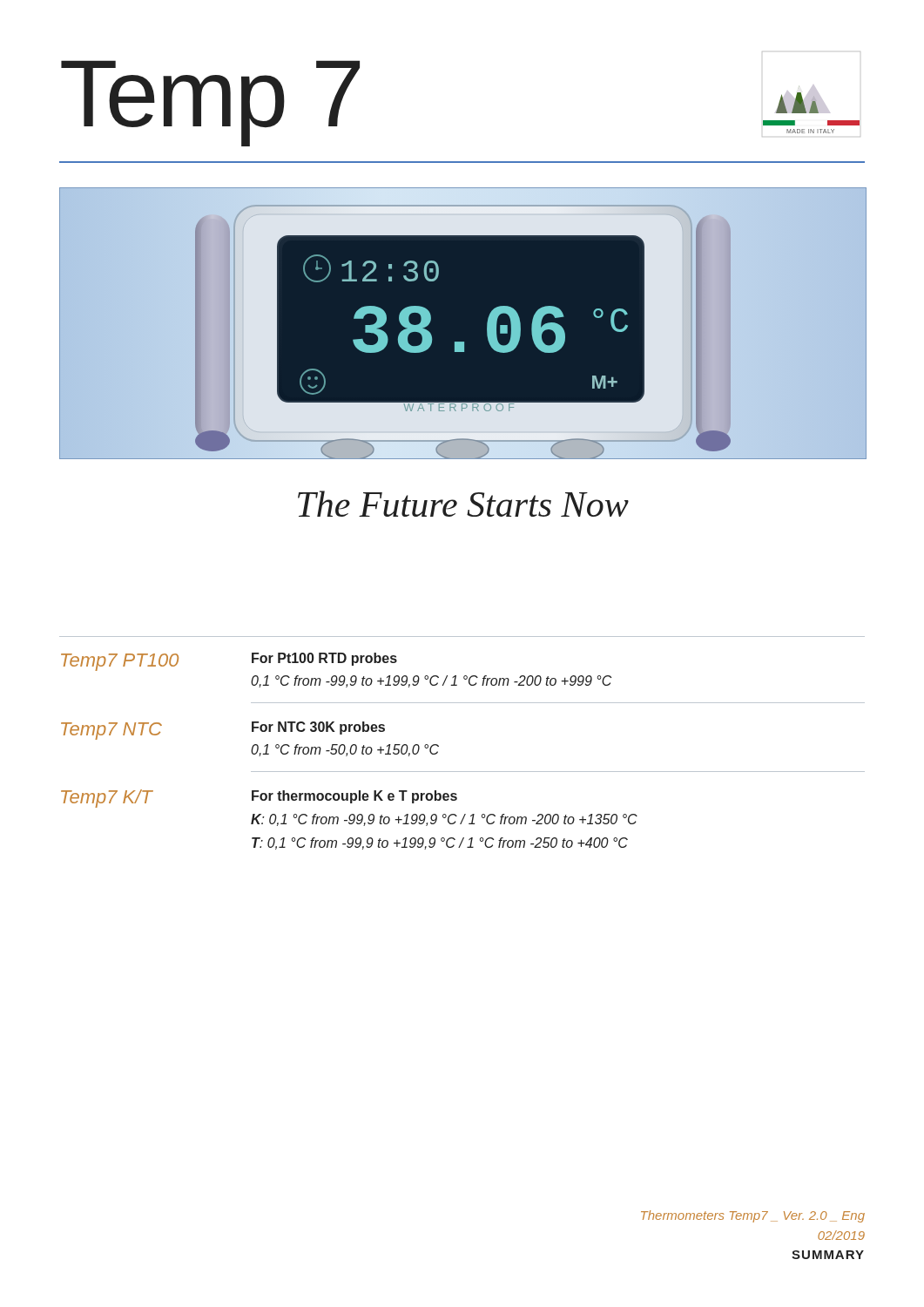Viewport: 924px width, 1307px height.
Task: Select the logo
Action: 811,94
